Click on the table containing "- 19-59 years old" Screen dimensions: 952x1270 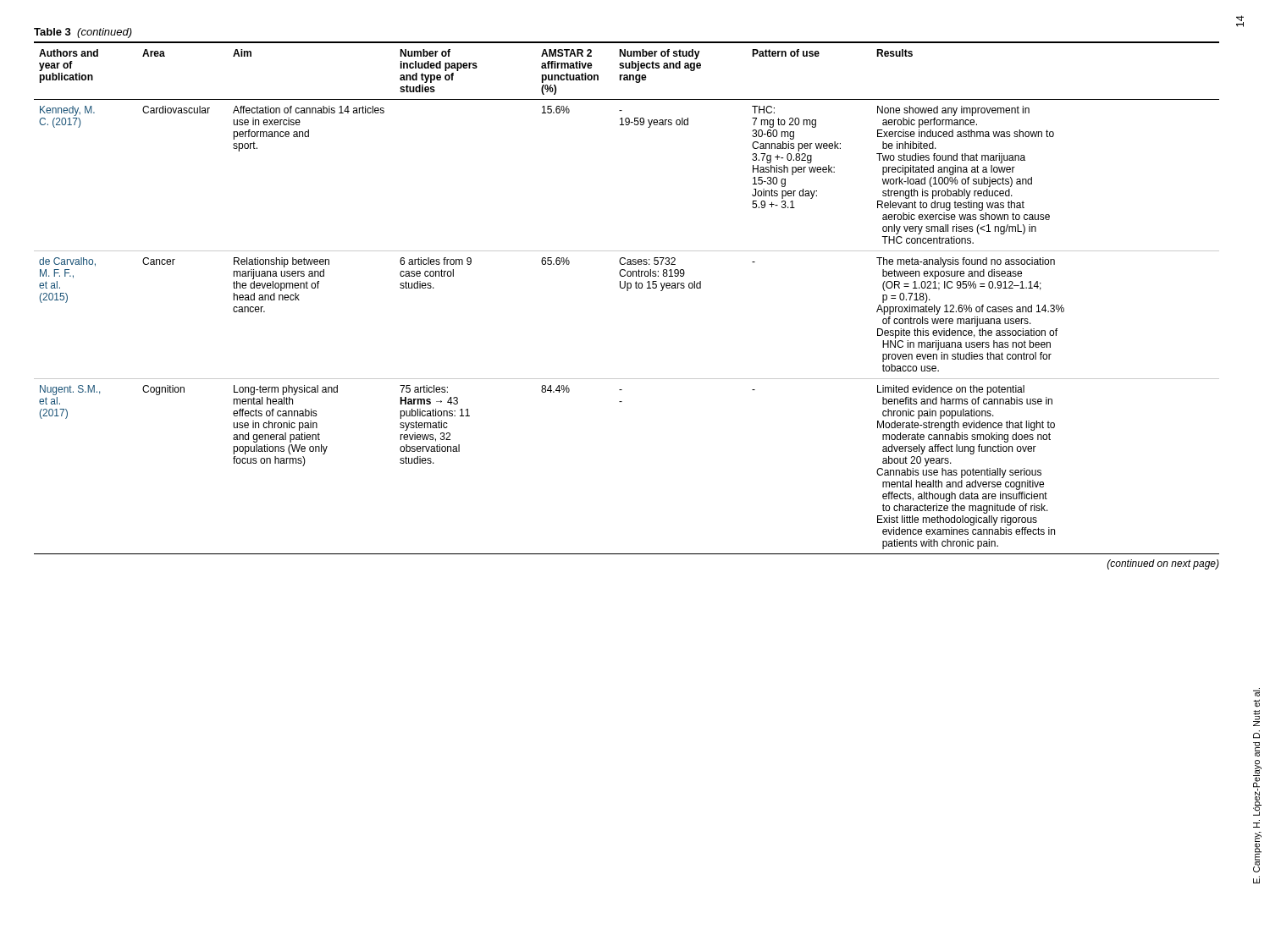pyautogui.click(x=627, y=298)
